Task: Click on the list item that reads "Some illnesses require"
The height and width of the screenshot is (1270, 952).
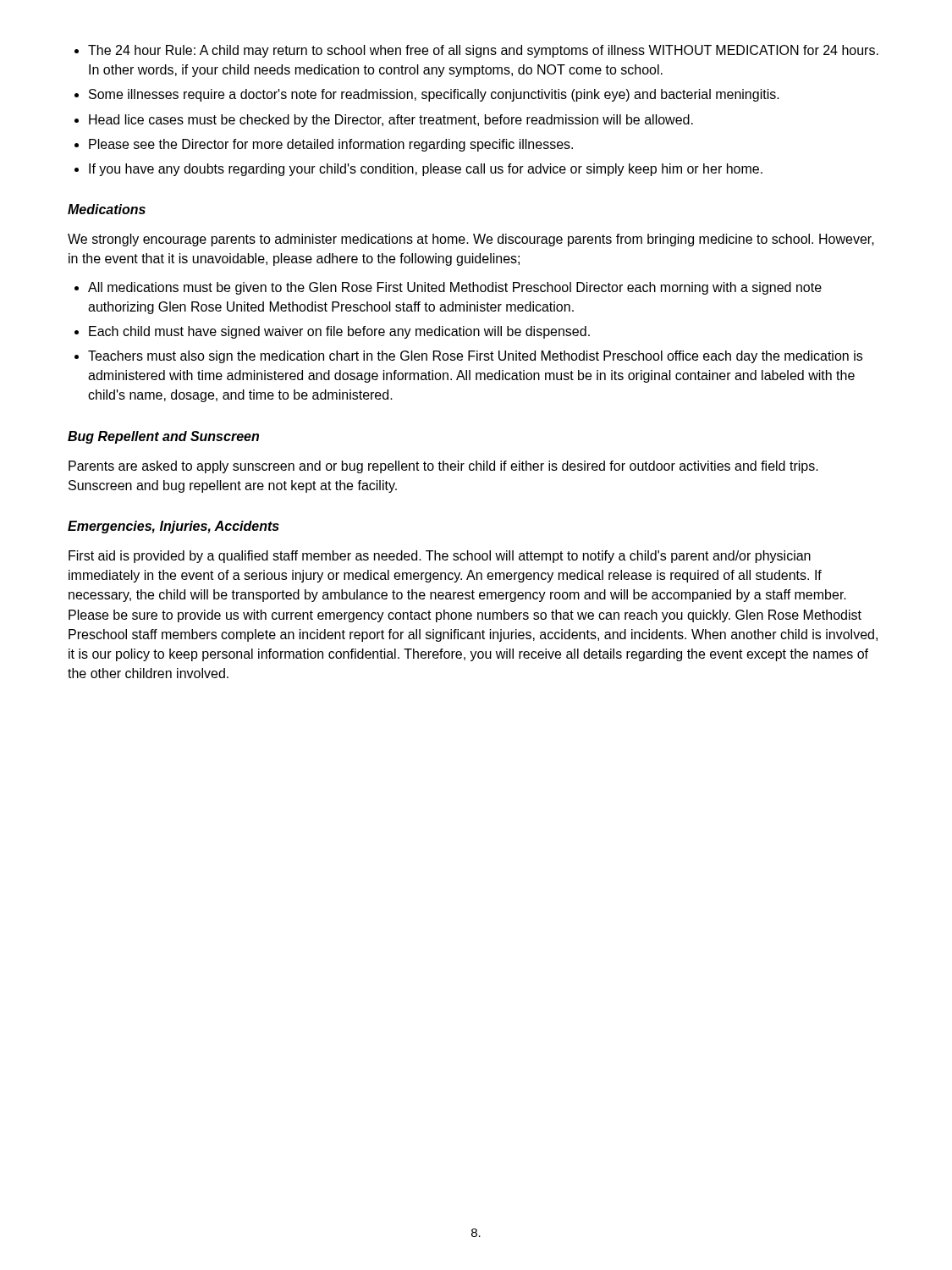Action: click(434, 95)
